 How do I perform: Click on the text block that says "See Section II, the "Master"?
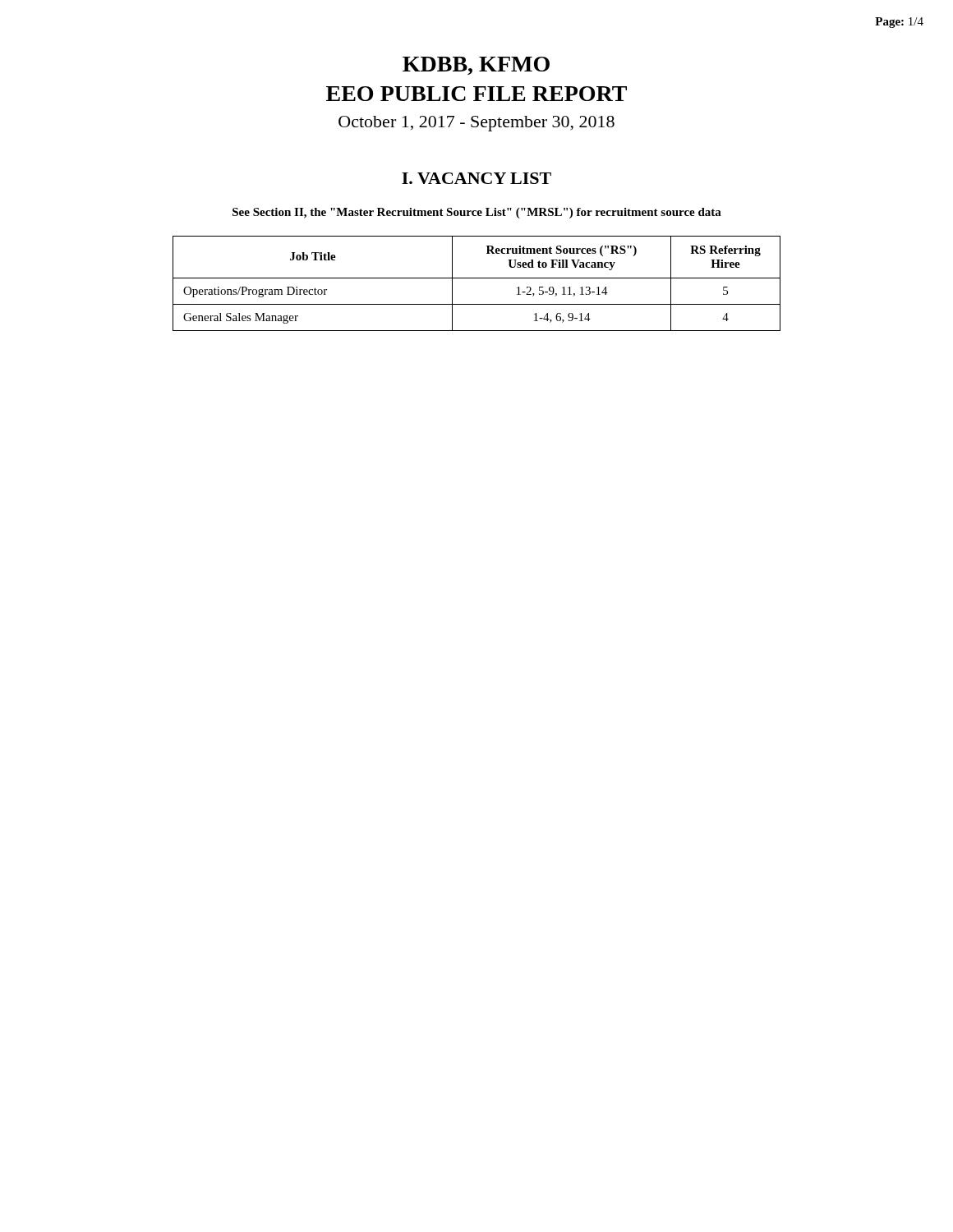point(476,212)
